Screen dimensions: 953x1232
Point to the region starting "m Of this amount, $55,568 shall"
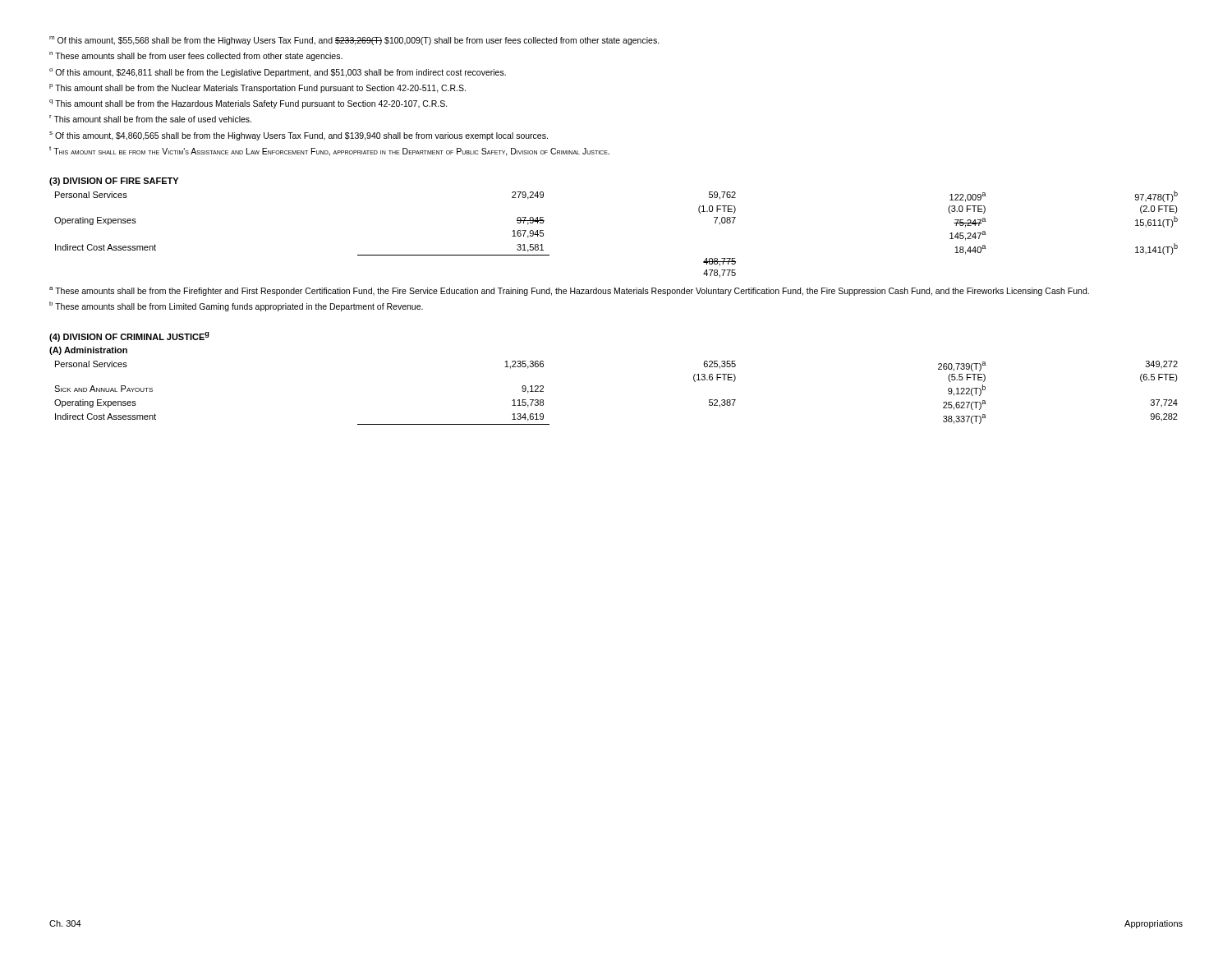coord(354,39)
